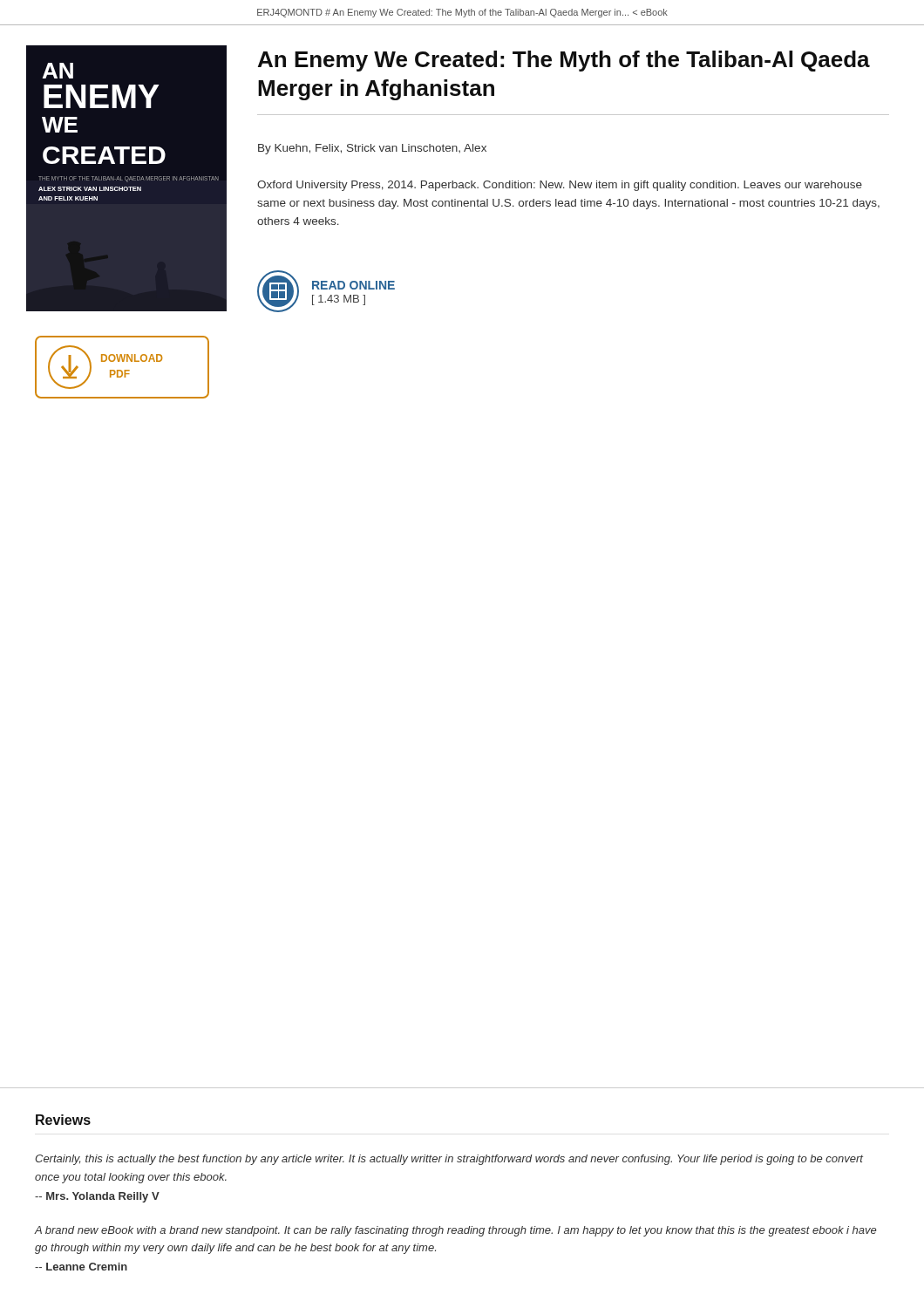Locate the region starting "A brand new eBook"
This screenshot has width=924, height=1308.
pyautogui.click(x=456, y=1238)
